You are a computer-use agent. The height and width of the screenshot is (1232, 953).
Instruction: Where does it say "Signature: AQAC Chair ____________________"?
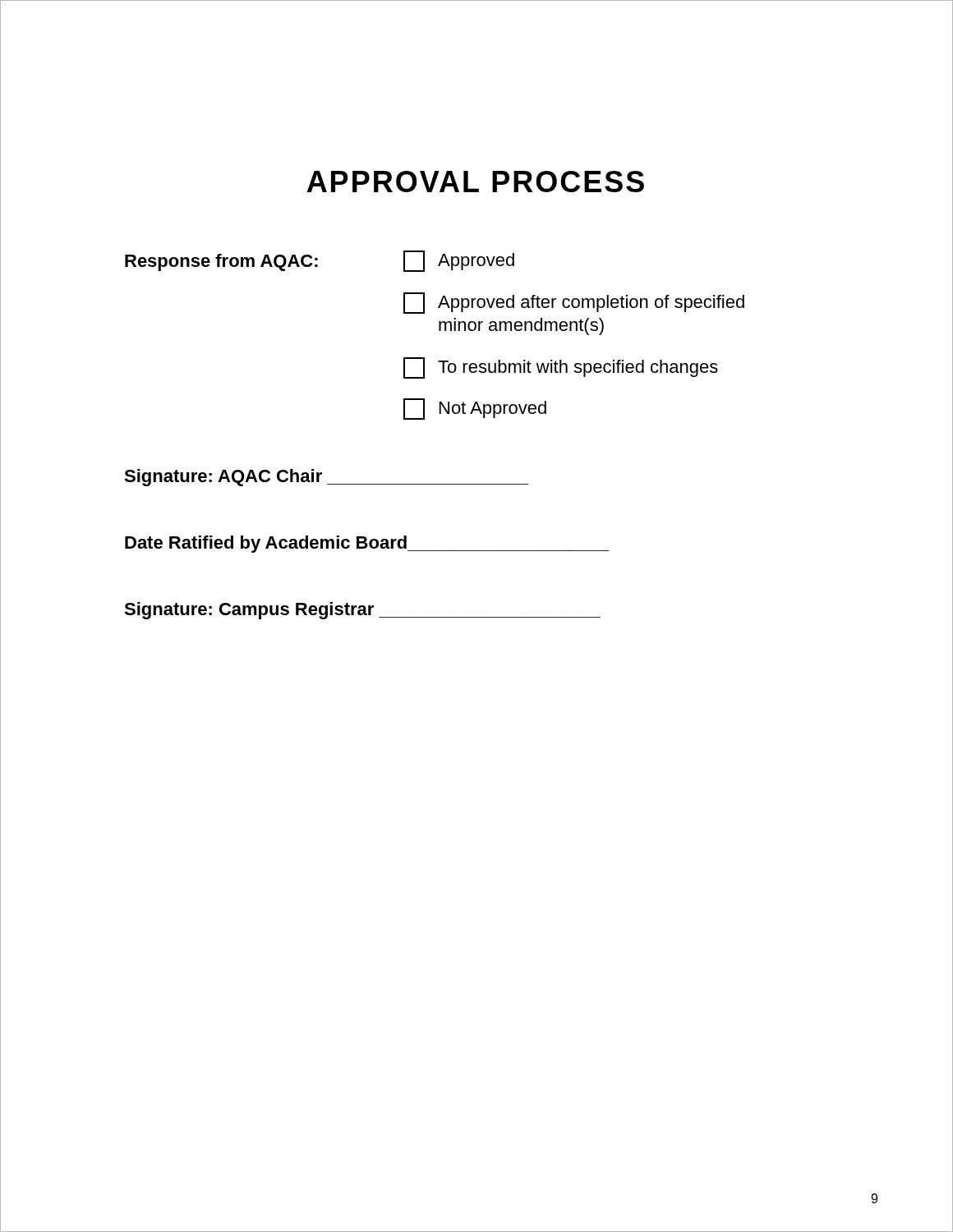coord(326,476)
